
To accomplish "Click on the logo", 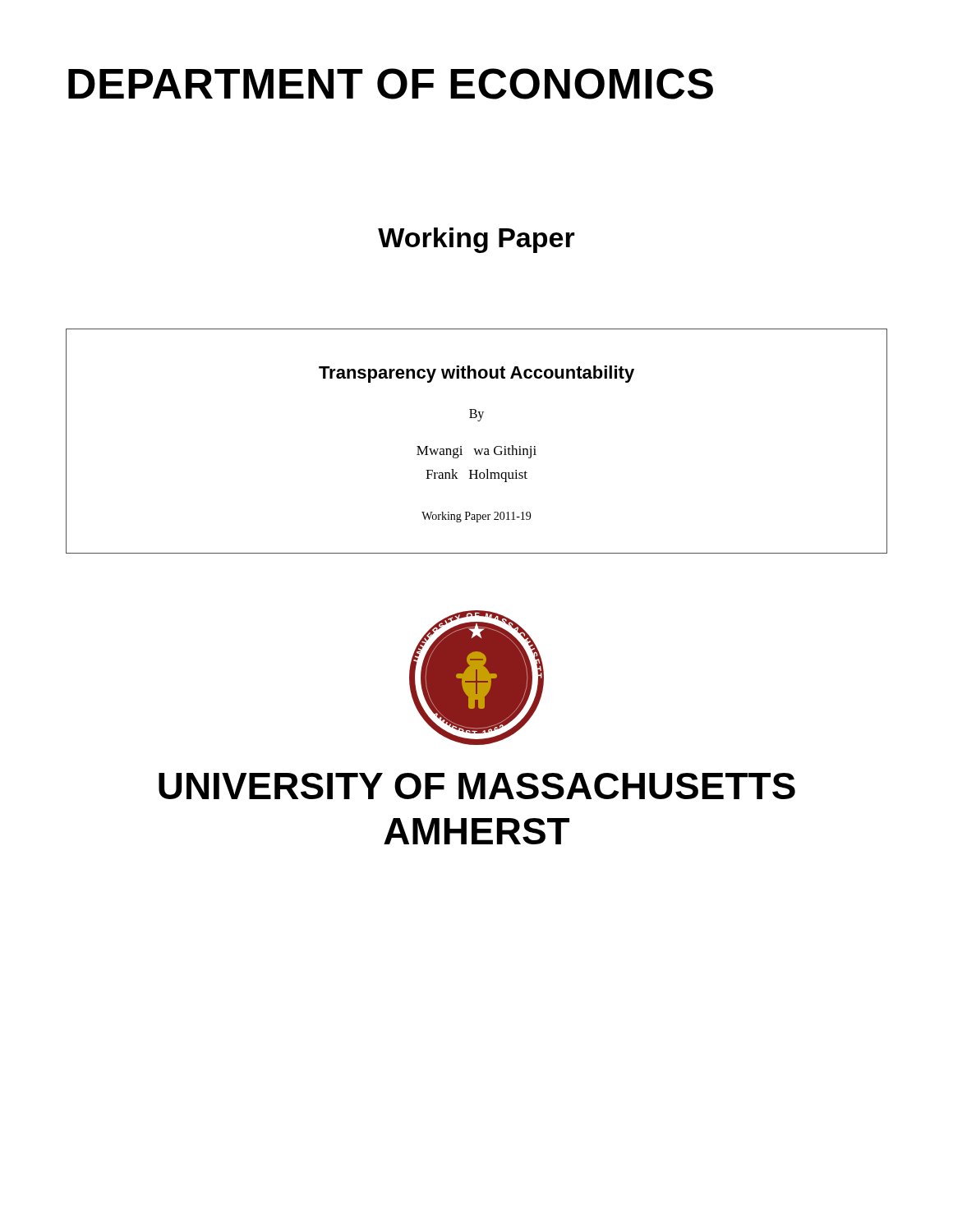I will tap(476, 679).
